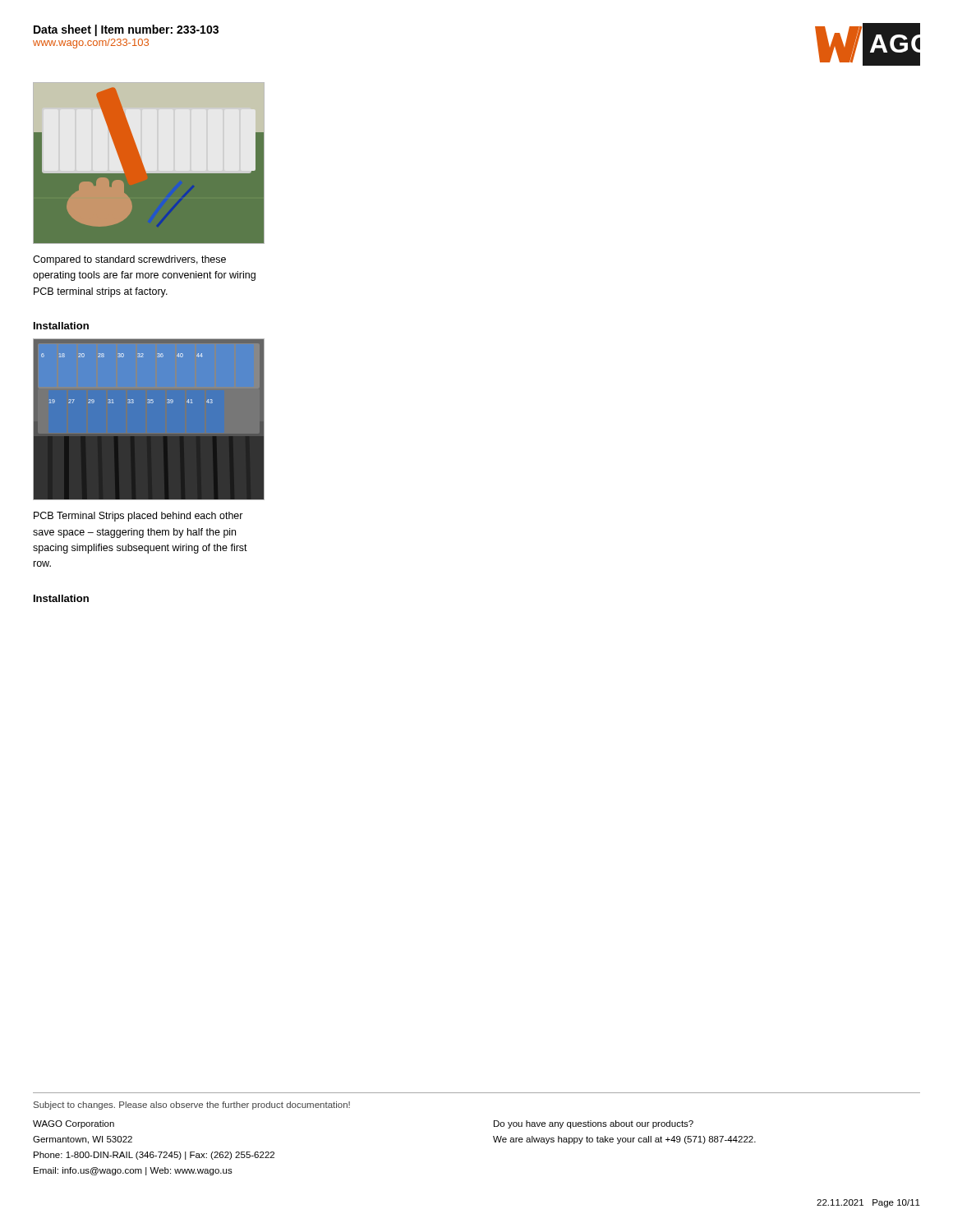
Task: Find the caption that says "Compared to standard screwdrivers, these"
Action: point(144,275)
